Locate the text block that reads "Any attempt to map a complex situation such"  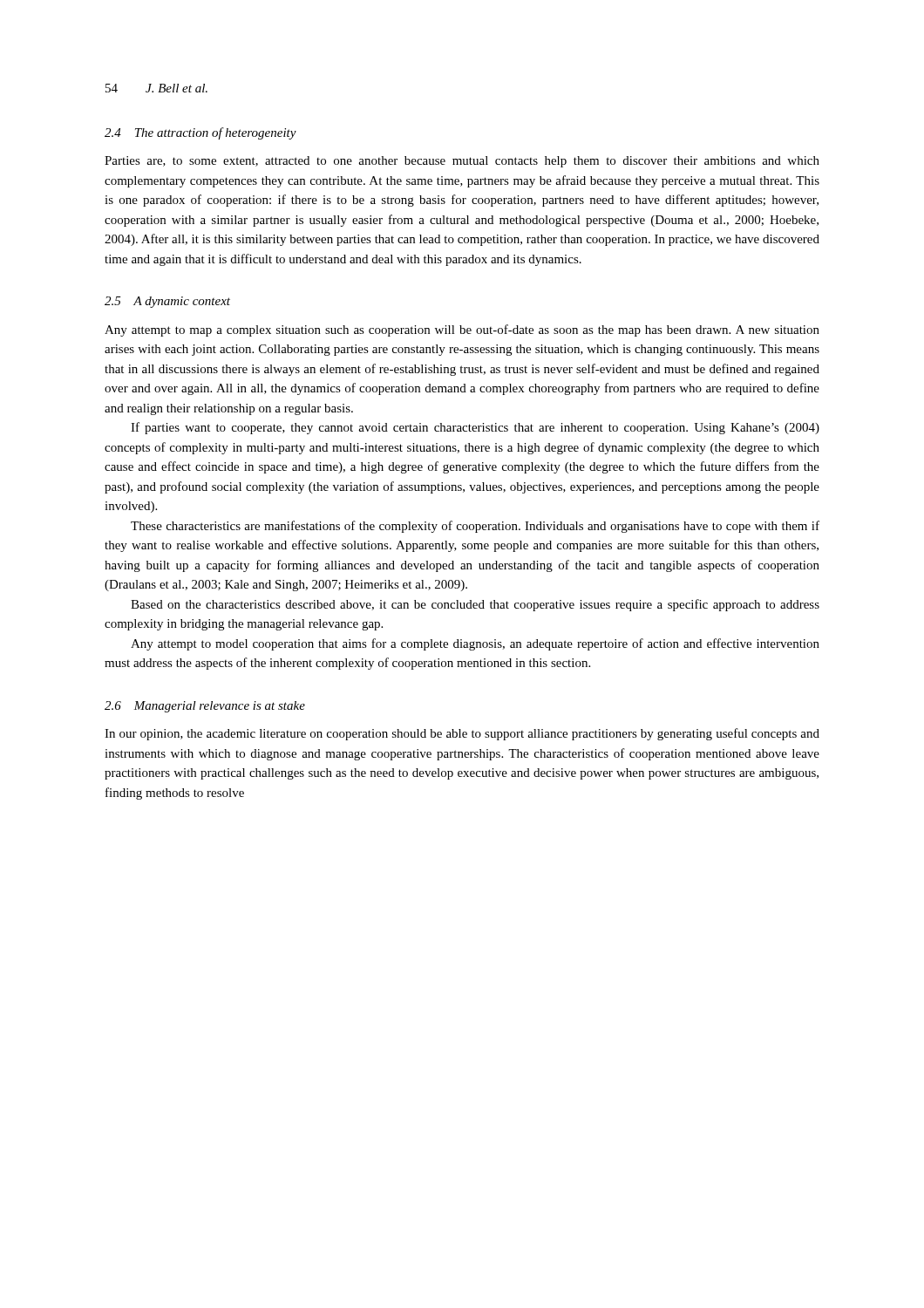(462, 369)
